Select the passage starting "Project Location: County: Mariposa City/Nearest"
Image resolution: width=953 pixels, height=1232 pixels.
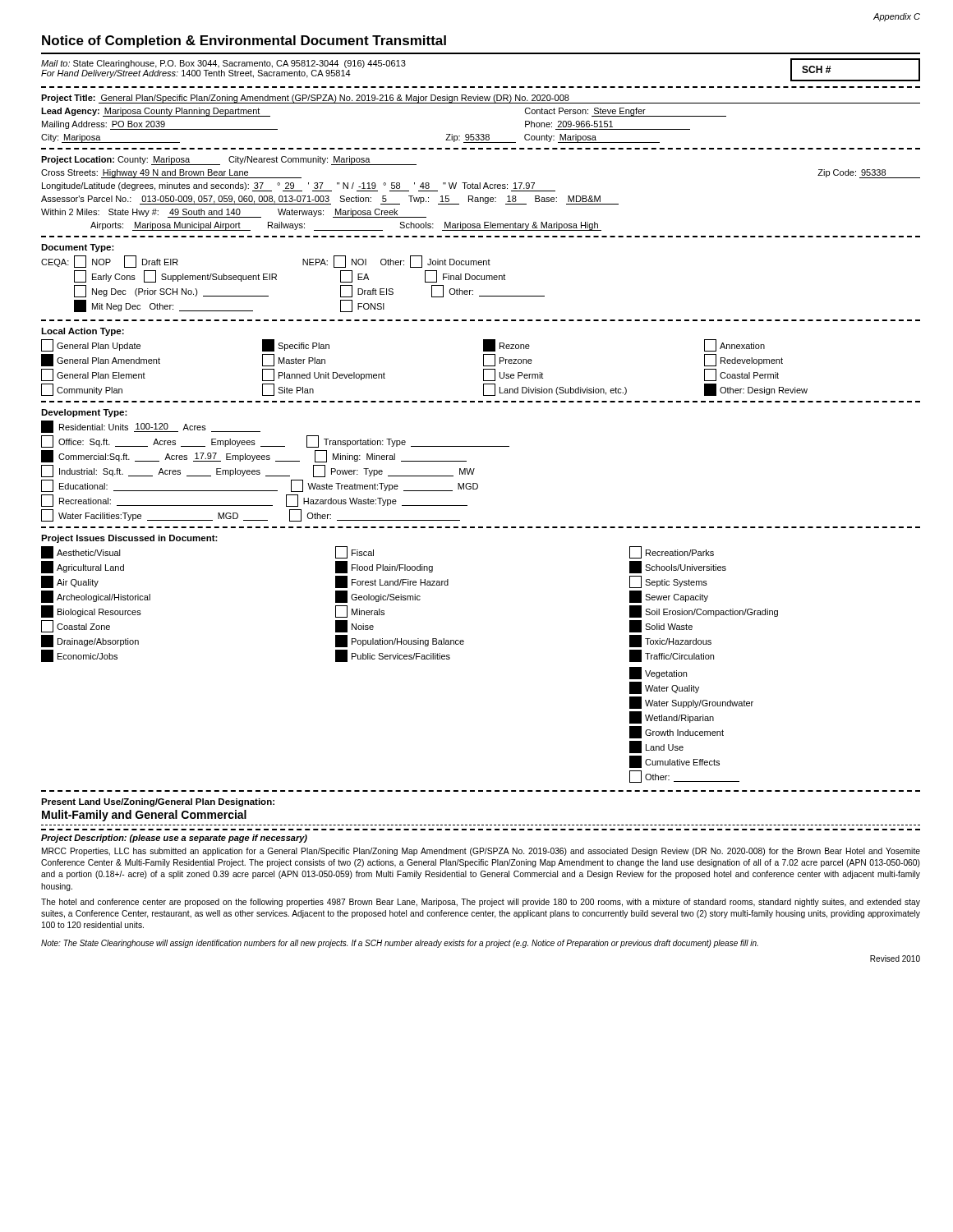481,160
